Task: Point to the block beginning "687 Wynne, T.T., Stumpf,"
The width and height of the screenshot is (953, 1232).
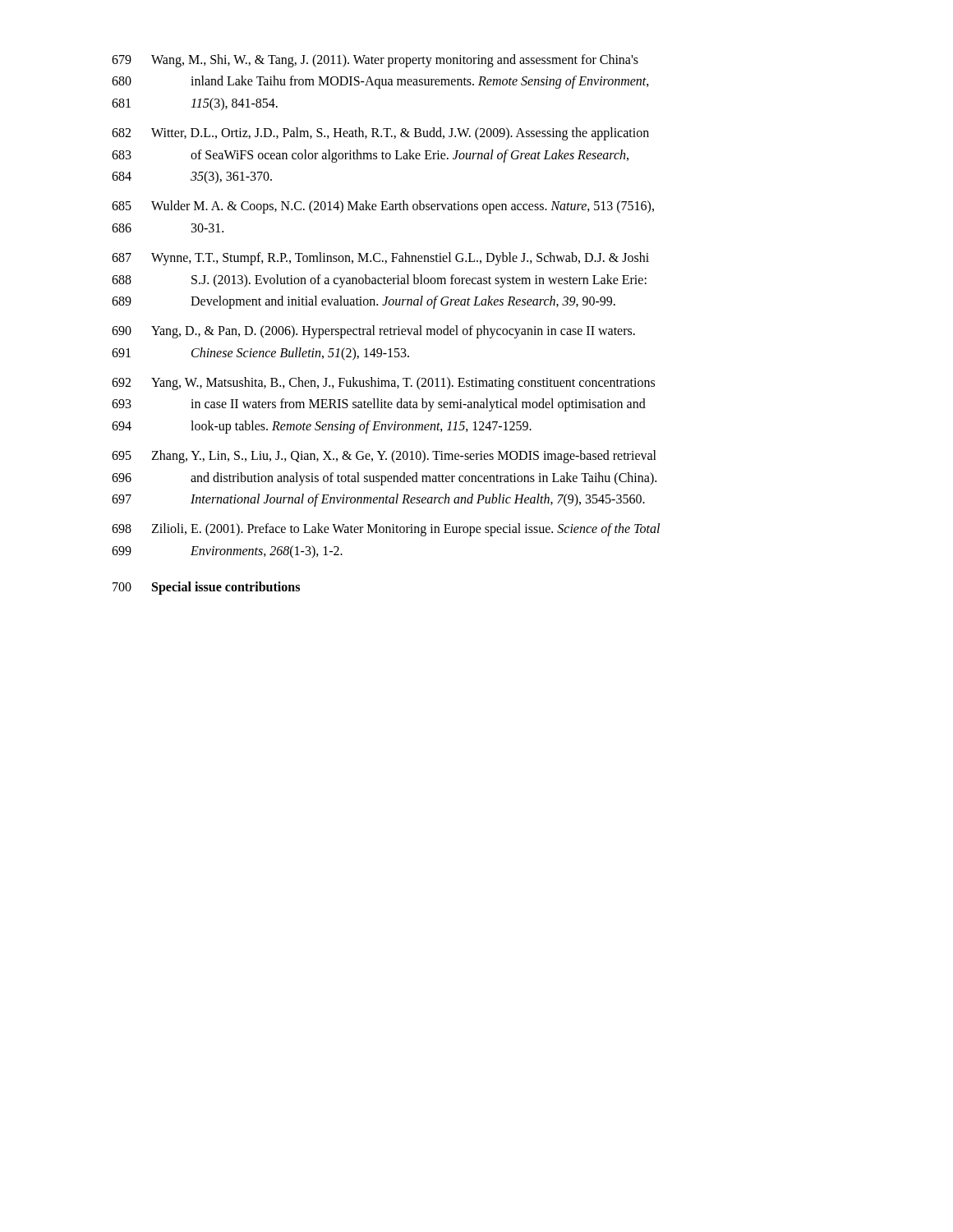Action: (x=476, y=280)
